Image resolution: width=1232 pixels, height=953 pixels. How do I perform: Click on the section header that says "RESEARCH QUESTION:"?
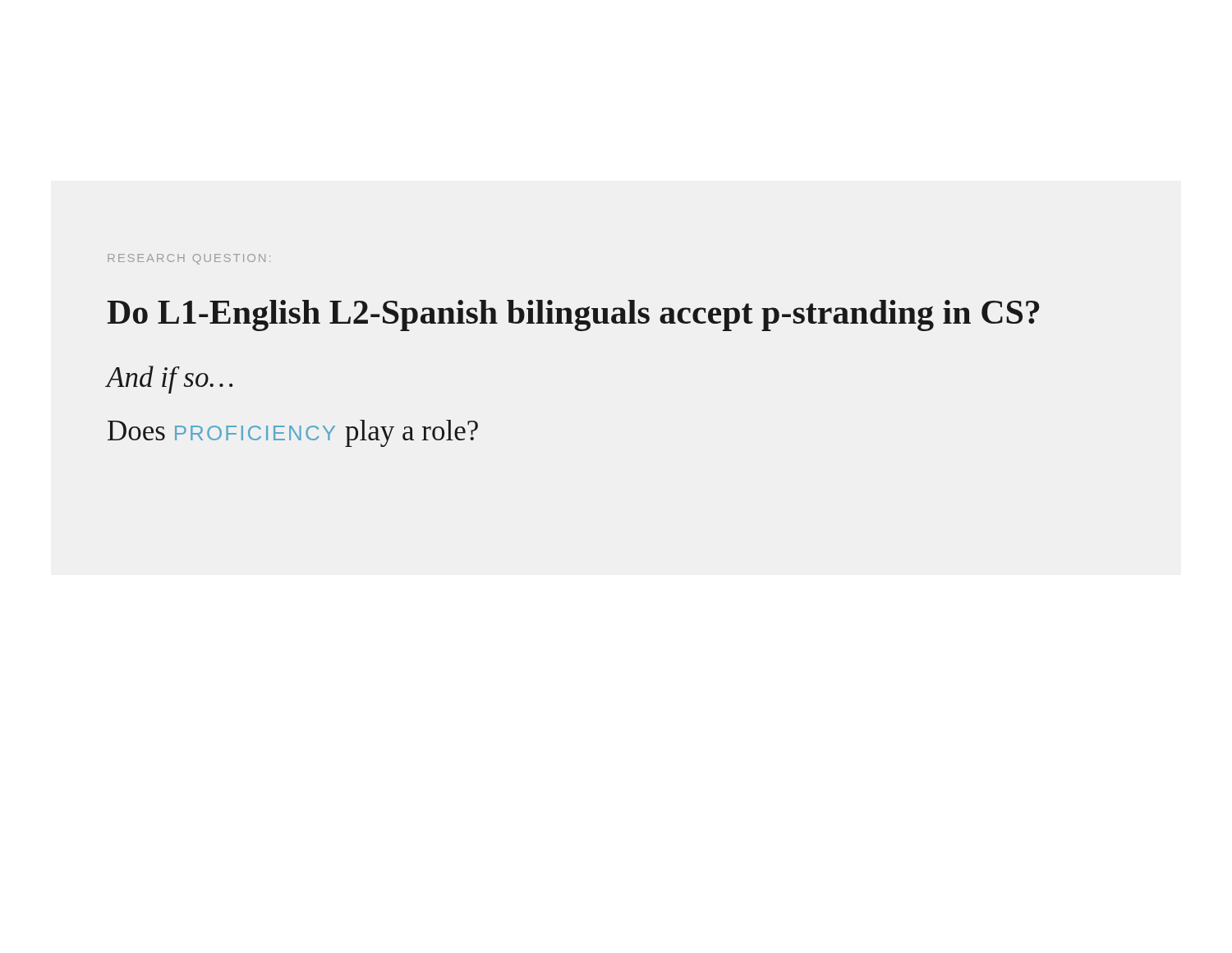[190, 258]
